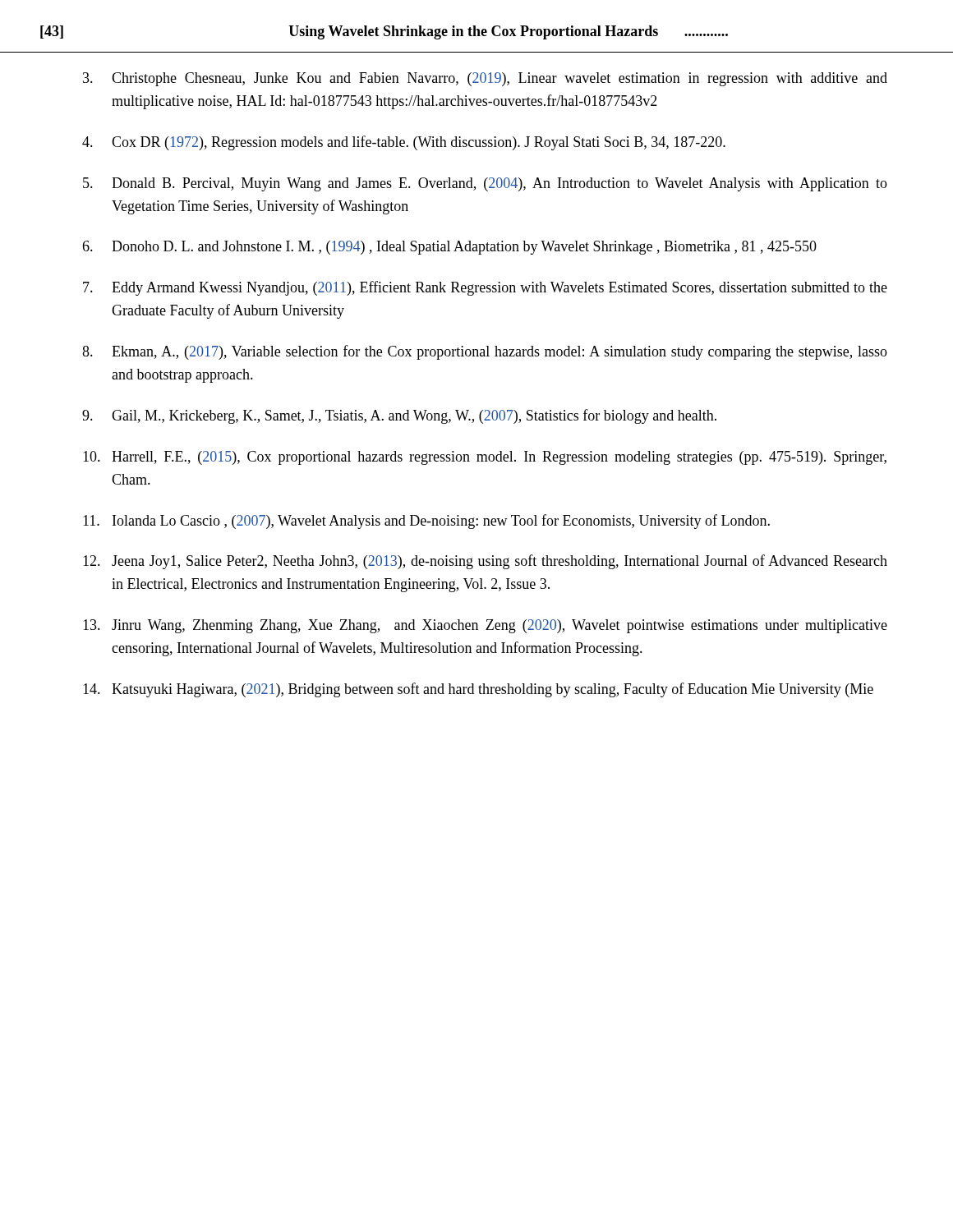Viewport: 953px width, 1232px height.
Task: Find the list item that says "12. Jeena Joy1,"
Action: (485, 574)
